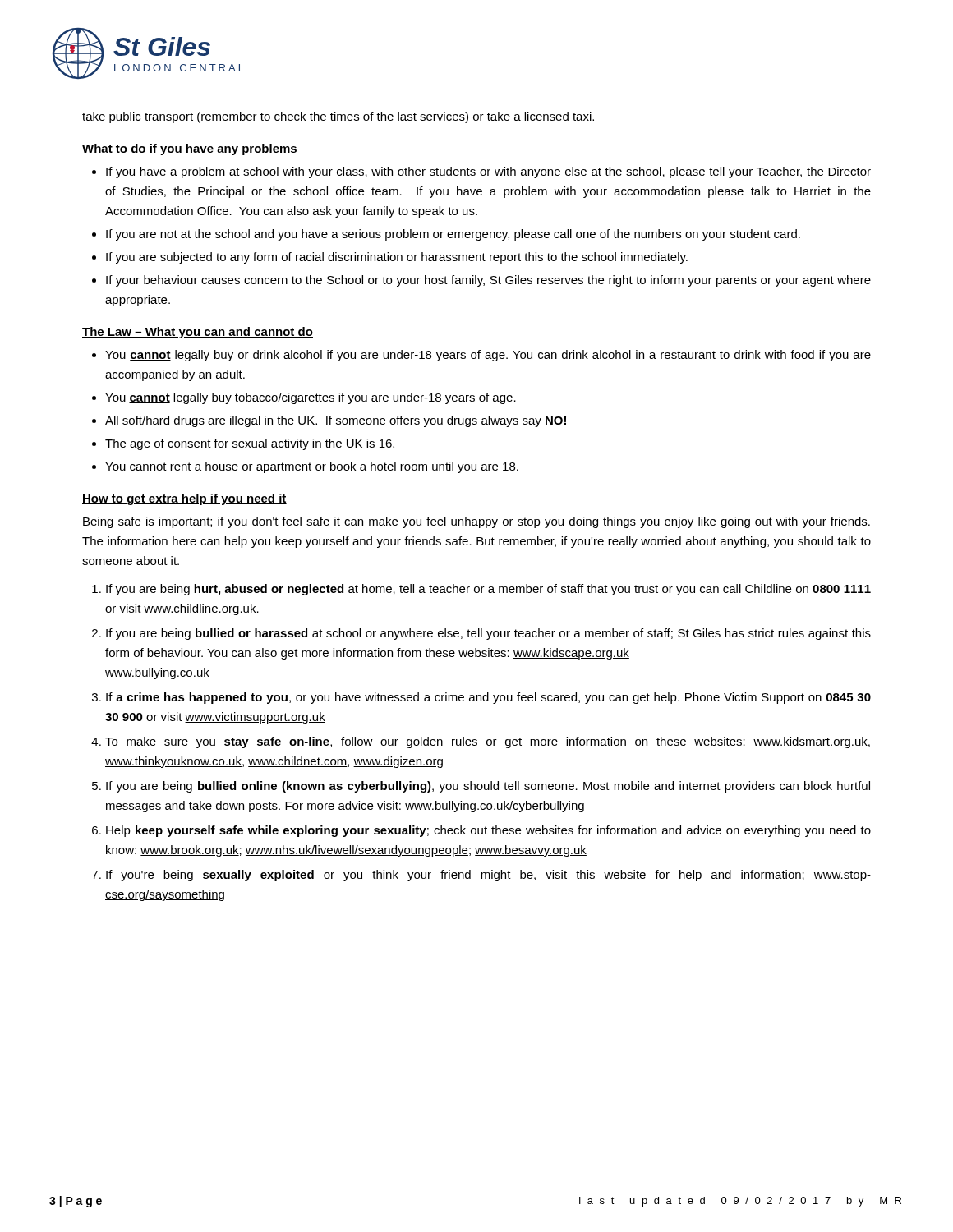
Task: Point to the element starting "If you're being sexually exploited"
Action: pyautogui.click(x=488, y=884)
